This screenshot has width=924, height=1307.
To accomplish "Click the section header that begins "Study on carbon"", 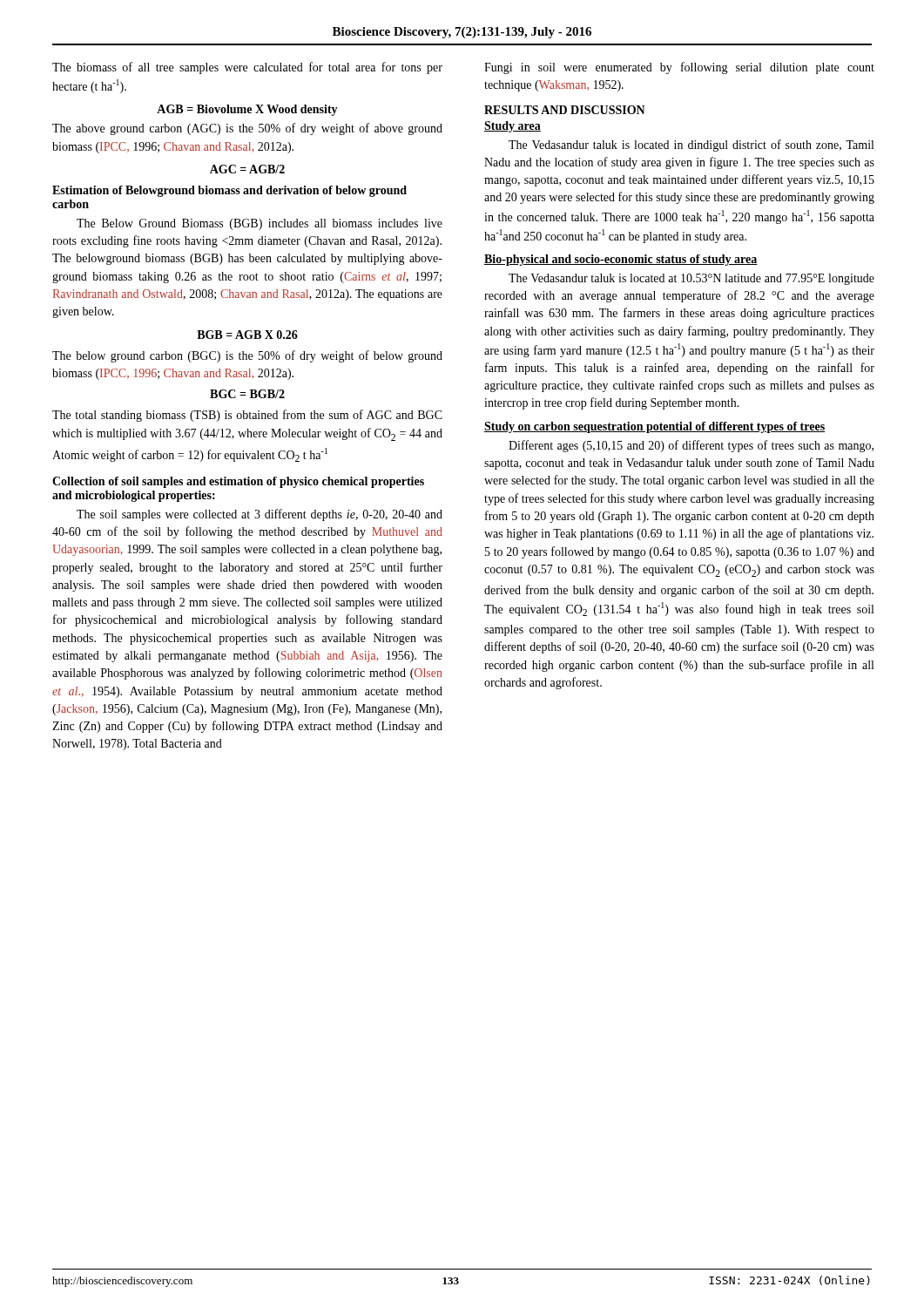I will (x=654, y=426).
